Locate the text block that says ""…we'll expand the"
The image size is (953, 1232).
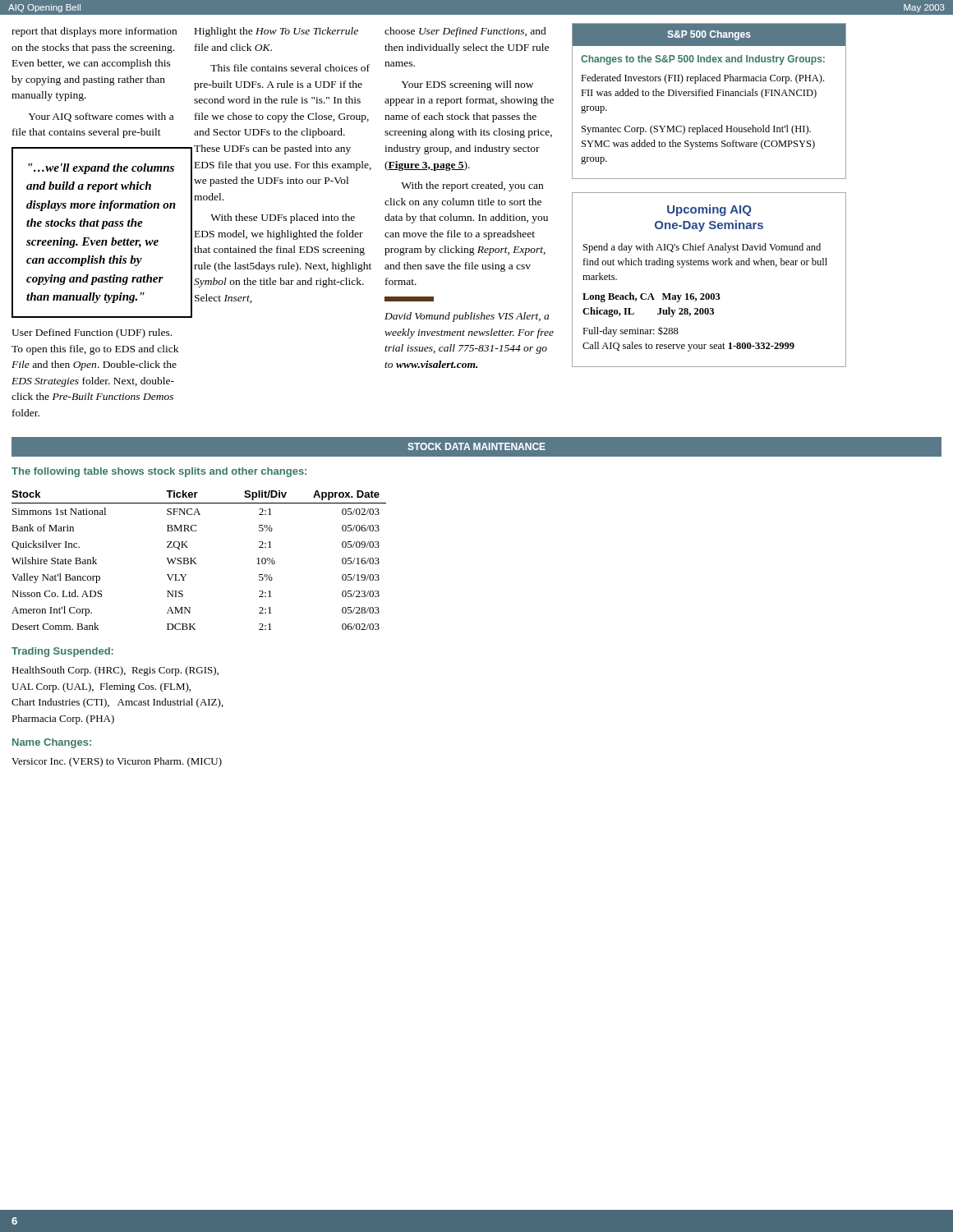[101, 232]
